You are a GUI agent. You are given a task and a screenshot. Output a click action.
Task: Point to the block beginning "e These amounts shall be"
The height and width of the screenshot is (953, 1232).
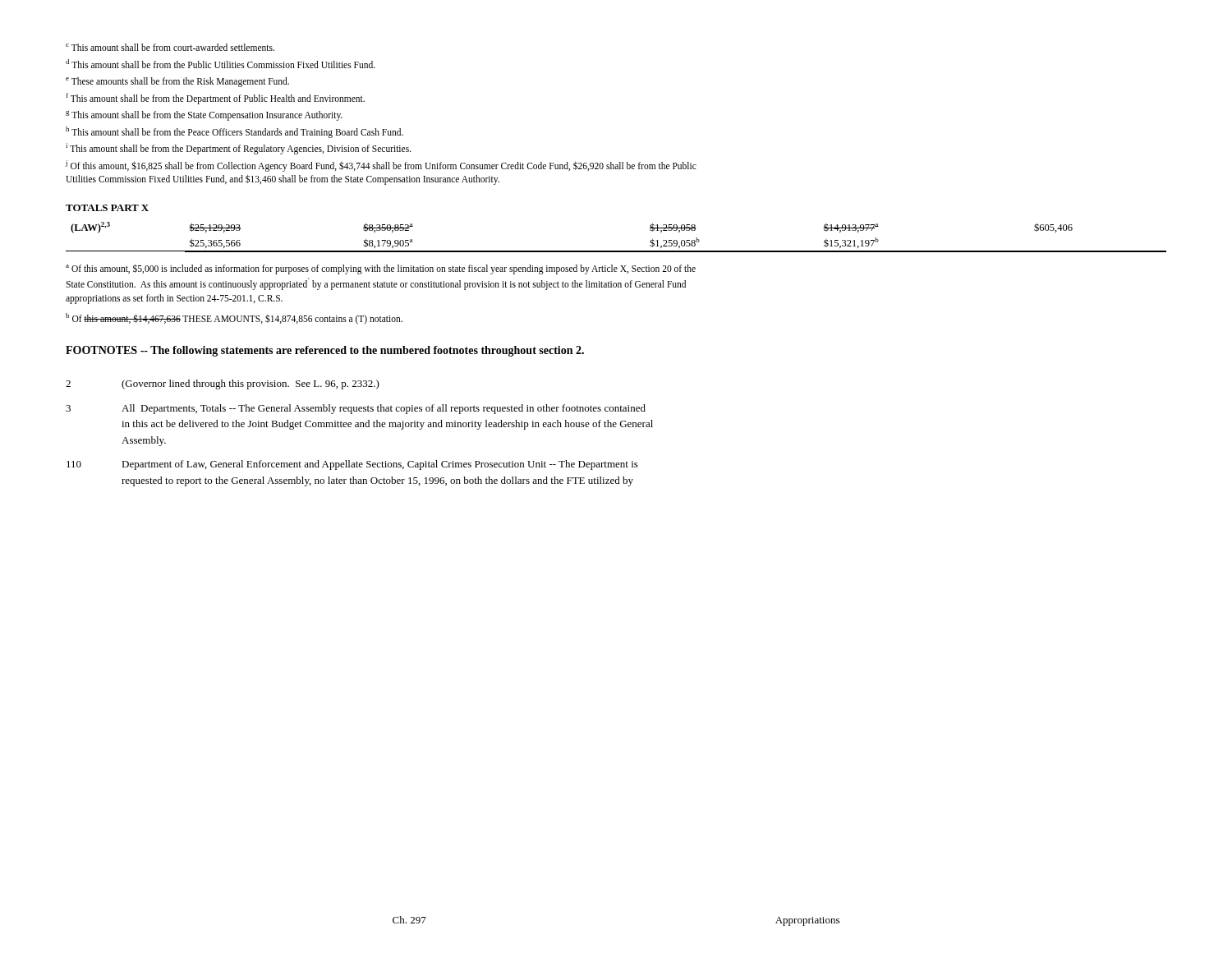click(x=178, y=80)
